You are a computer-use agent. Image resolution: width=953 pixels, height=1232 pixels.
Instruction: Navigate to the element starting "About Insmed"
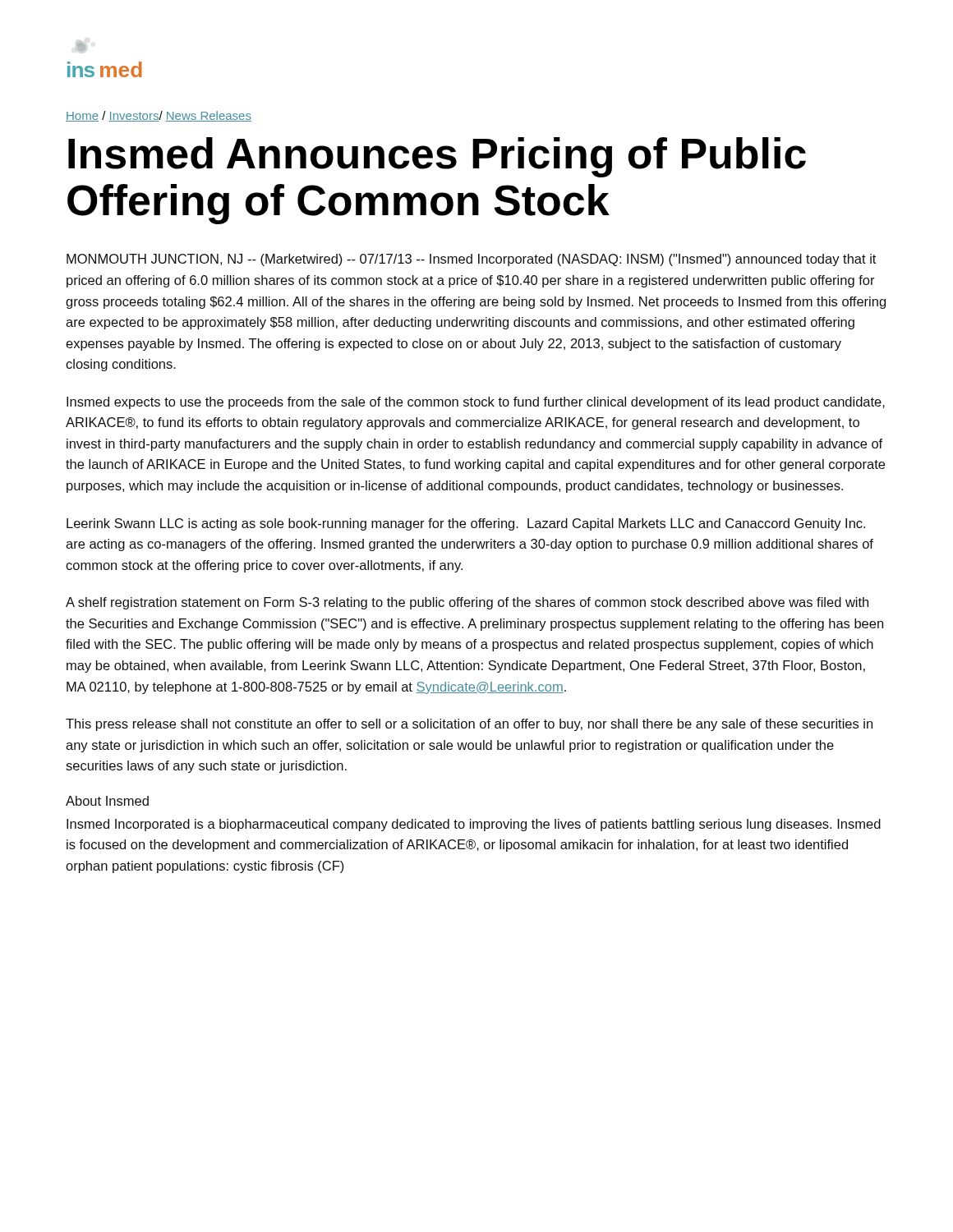(x=108, y=801)
